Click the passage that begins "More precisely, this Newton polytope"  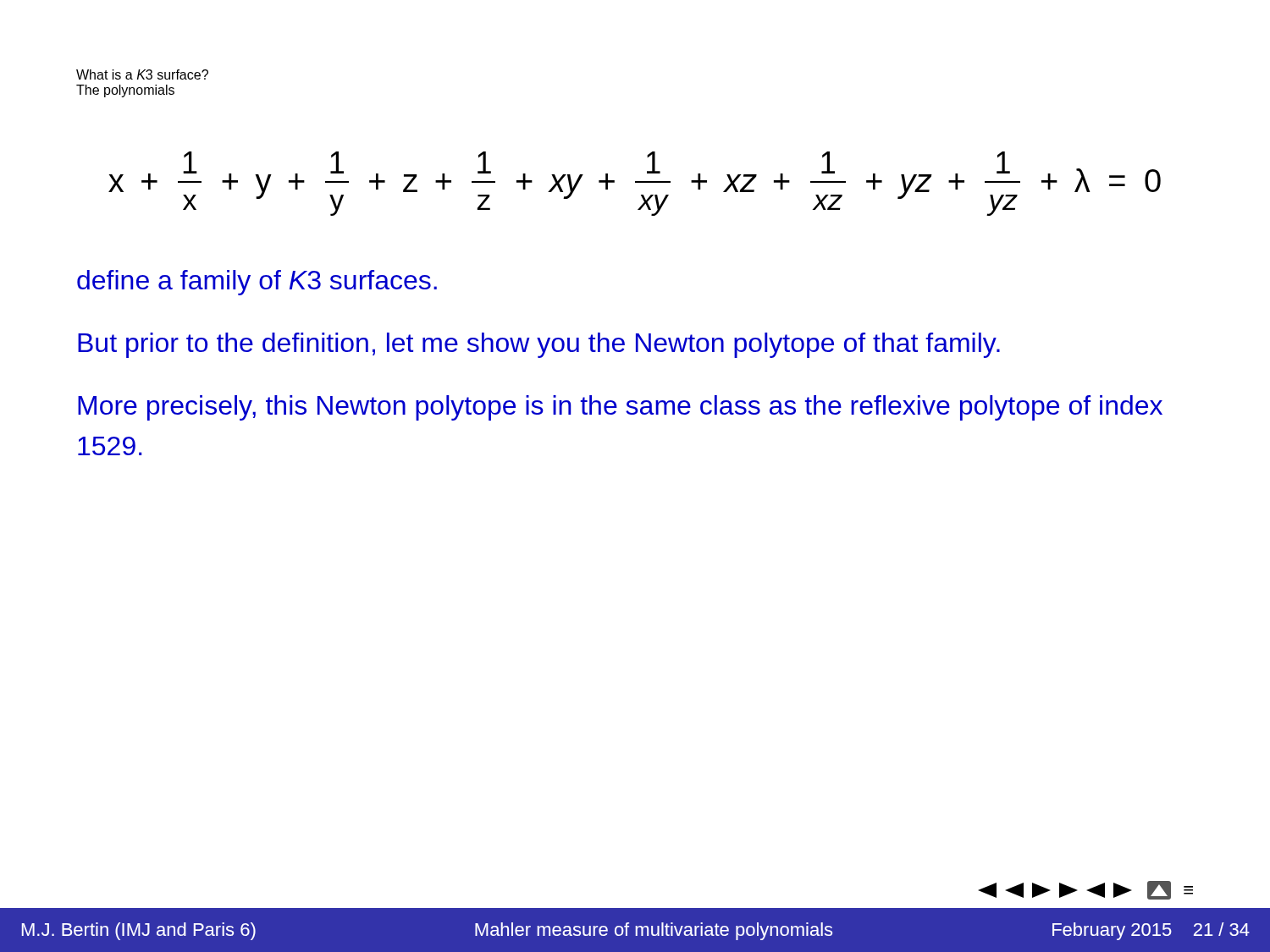pyautogui.click(x=620, y=408)
